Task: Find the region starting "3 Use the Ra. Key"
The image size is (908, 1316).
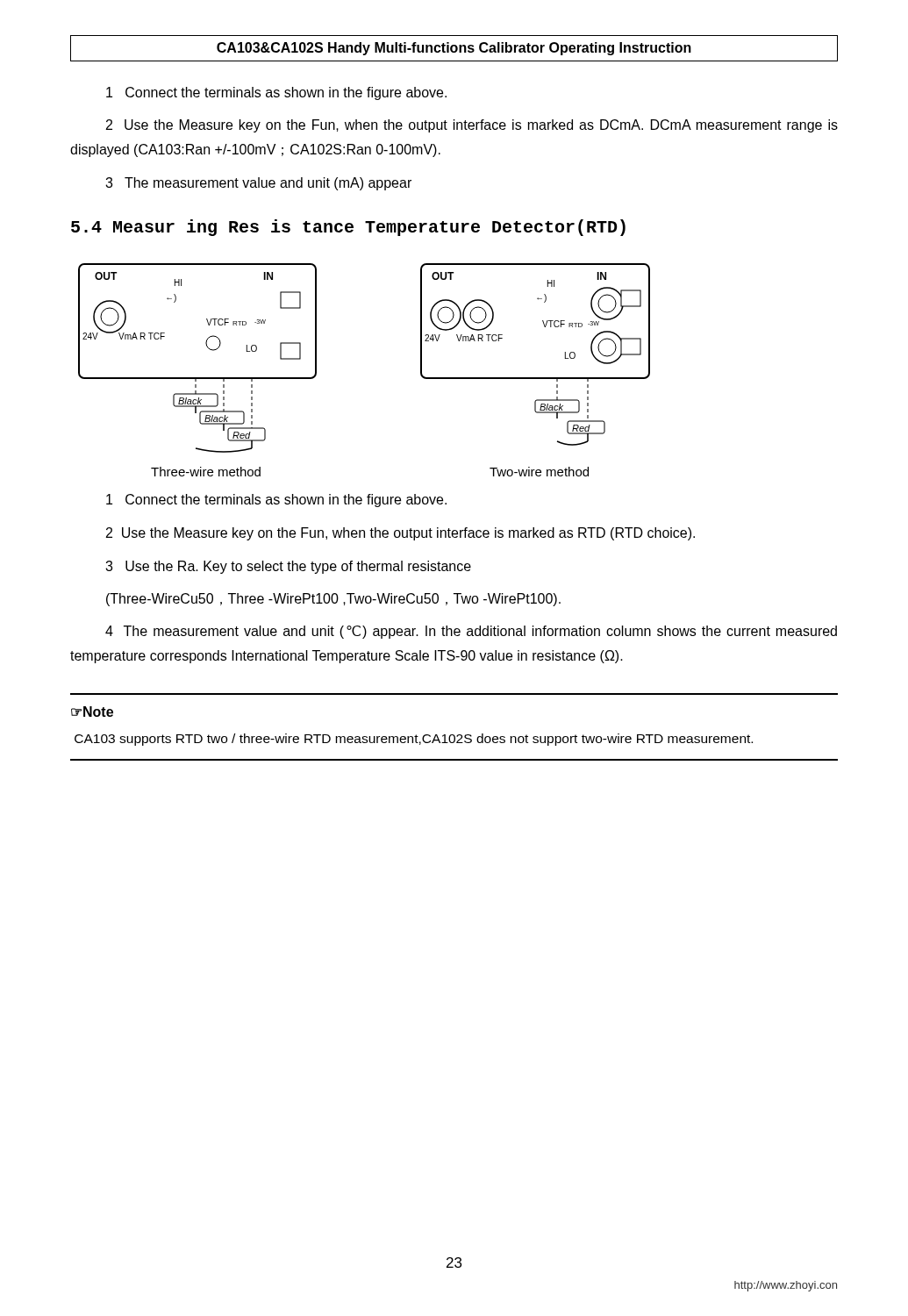Action: (x=288, y=566)
